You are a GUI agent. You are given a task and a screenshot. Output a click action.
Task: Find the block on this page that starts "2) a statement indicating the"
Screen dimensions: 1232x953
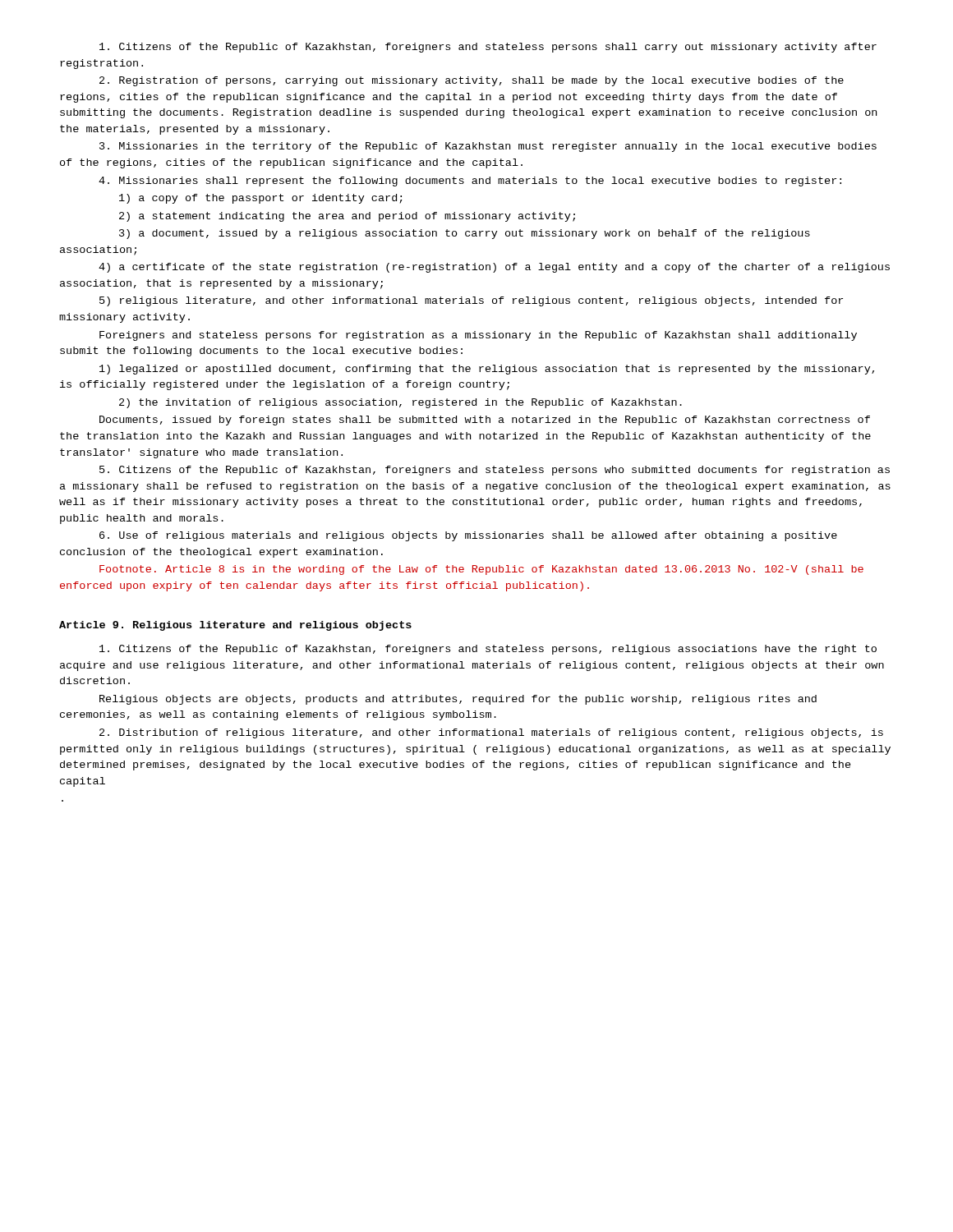point(476,216)
